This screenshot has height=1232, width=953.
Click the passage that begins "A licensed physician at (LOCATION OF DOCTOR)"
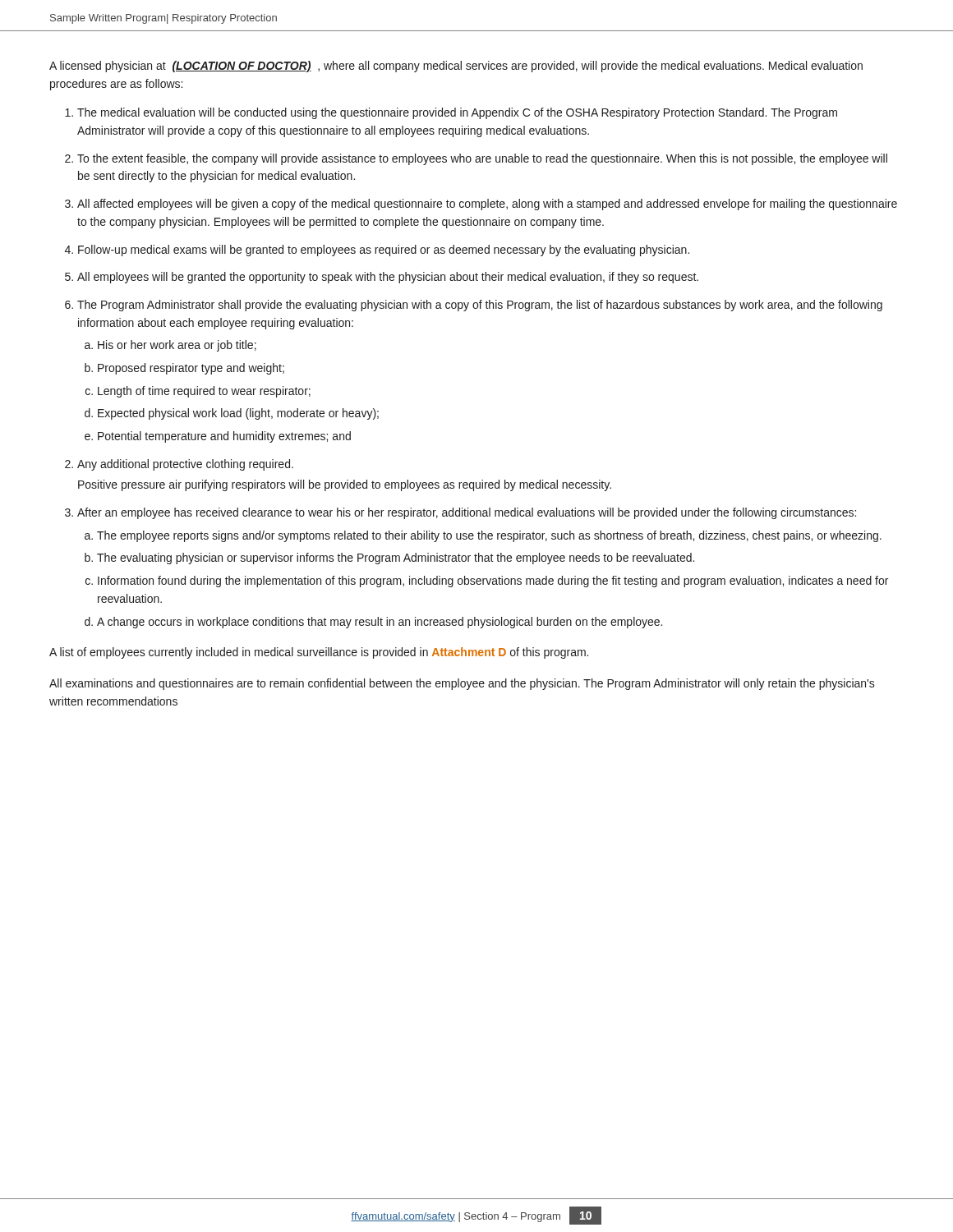(x=456, y=75)
